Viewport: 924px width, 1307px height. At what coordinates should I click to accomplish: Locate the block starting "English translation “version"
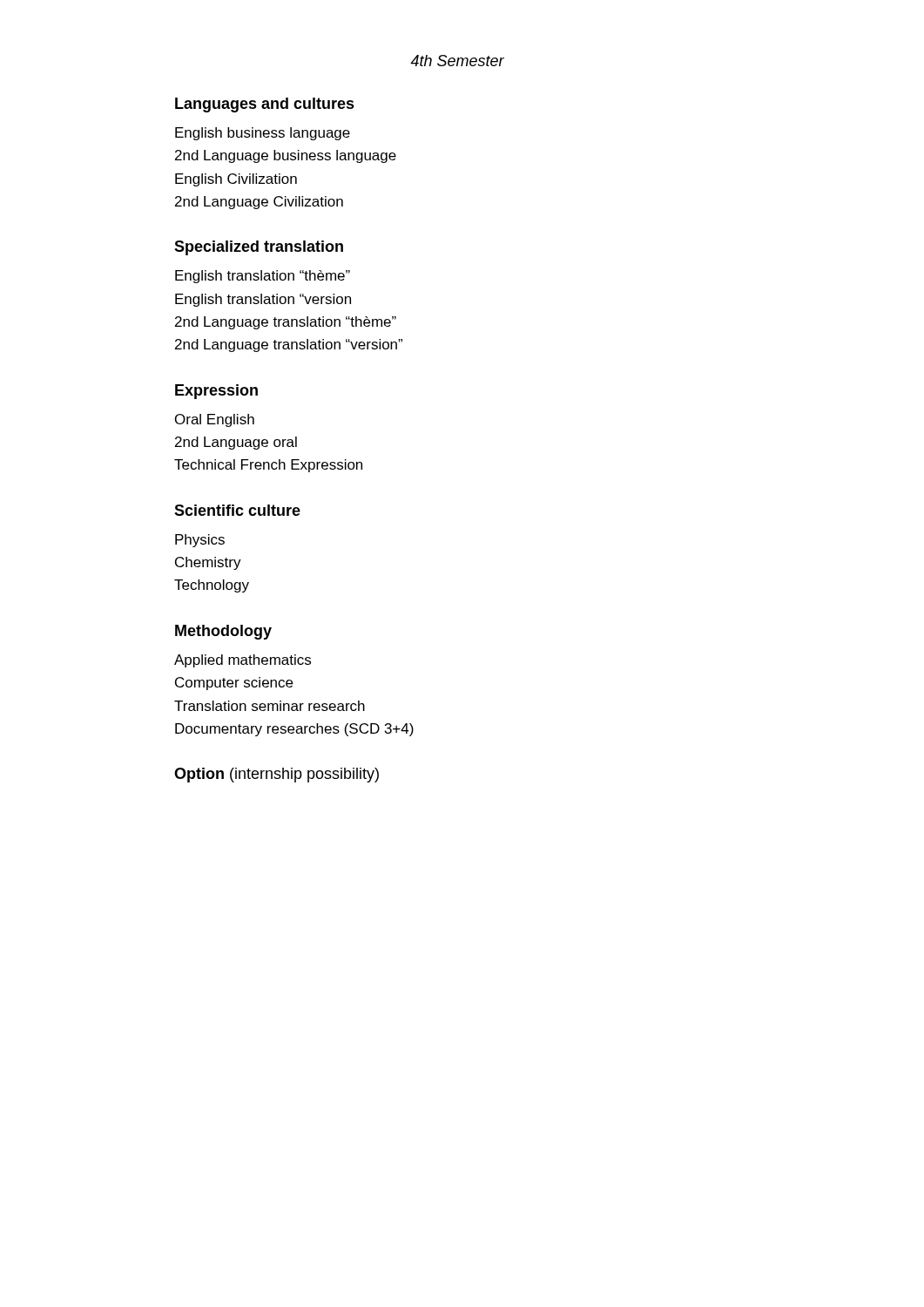click(263, 299)
